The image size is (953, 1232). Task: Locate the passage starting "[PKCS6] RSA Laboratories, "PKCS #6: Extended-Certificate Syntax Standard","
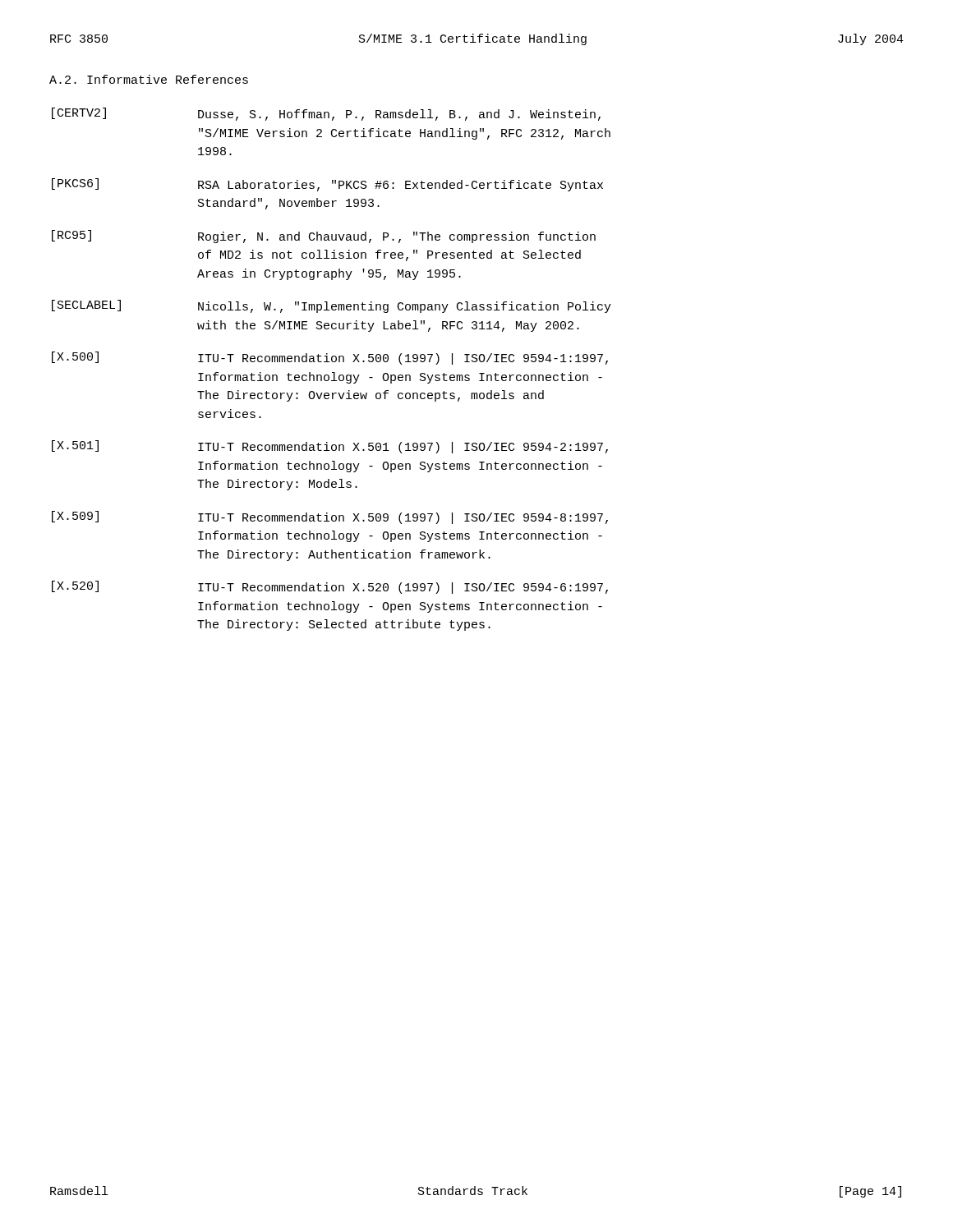coord(476,196)
